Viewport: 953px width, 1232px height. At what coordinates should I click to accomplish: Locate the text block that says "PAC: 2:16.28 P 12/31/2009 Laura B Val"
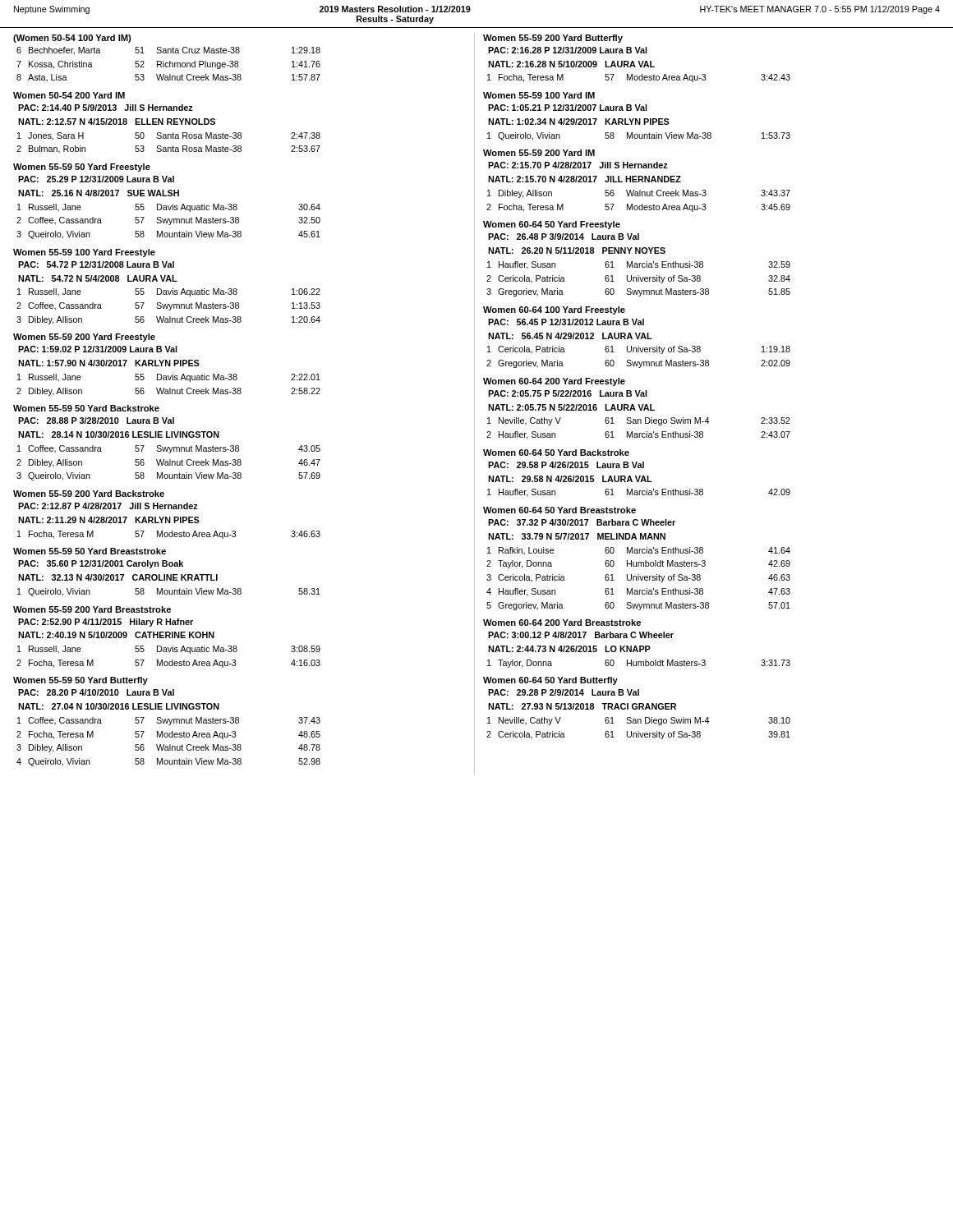tap(711, 64)
